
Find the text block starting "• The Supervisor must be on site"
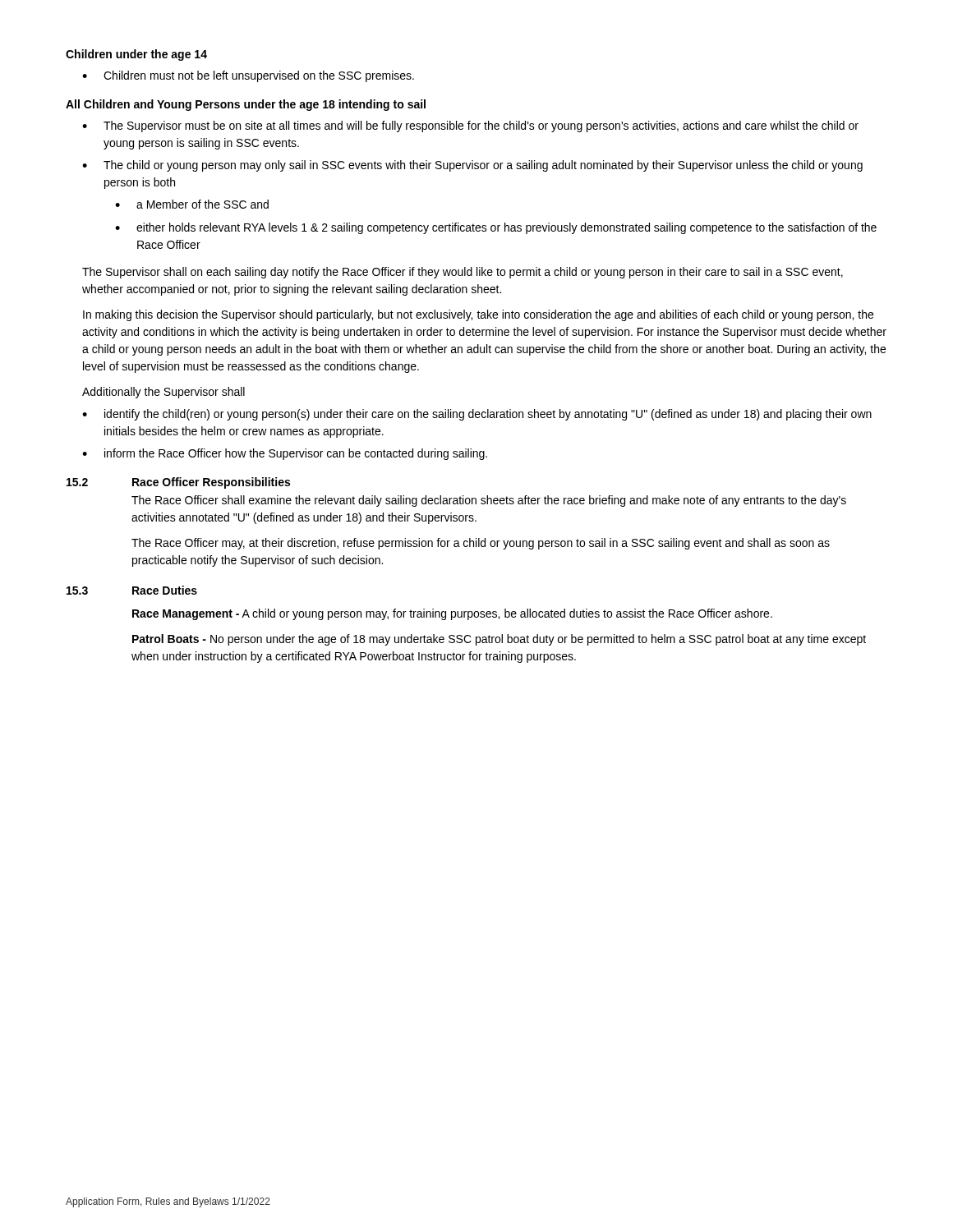coord(485,135)
